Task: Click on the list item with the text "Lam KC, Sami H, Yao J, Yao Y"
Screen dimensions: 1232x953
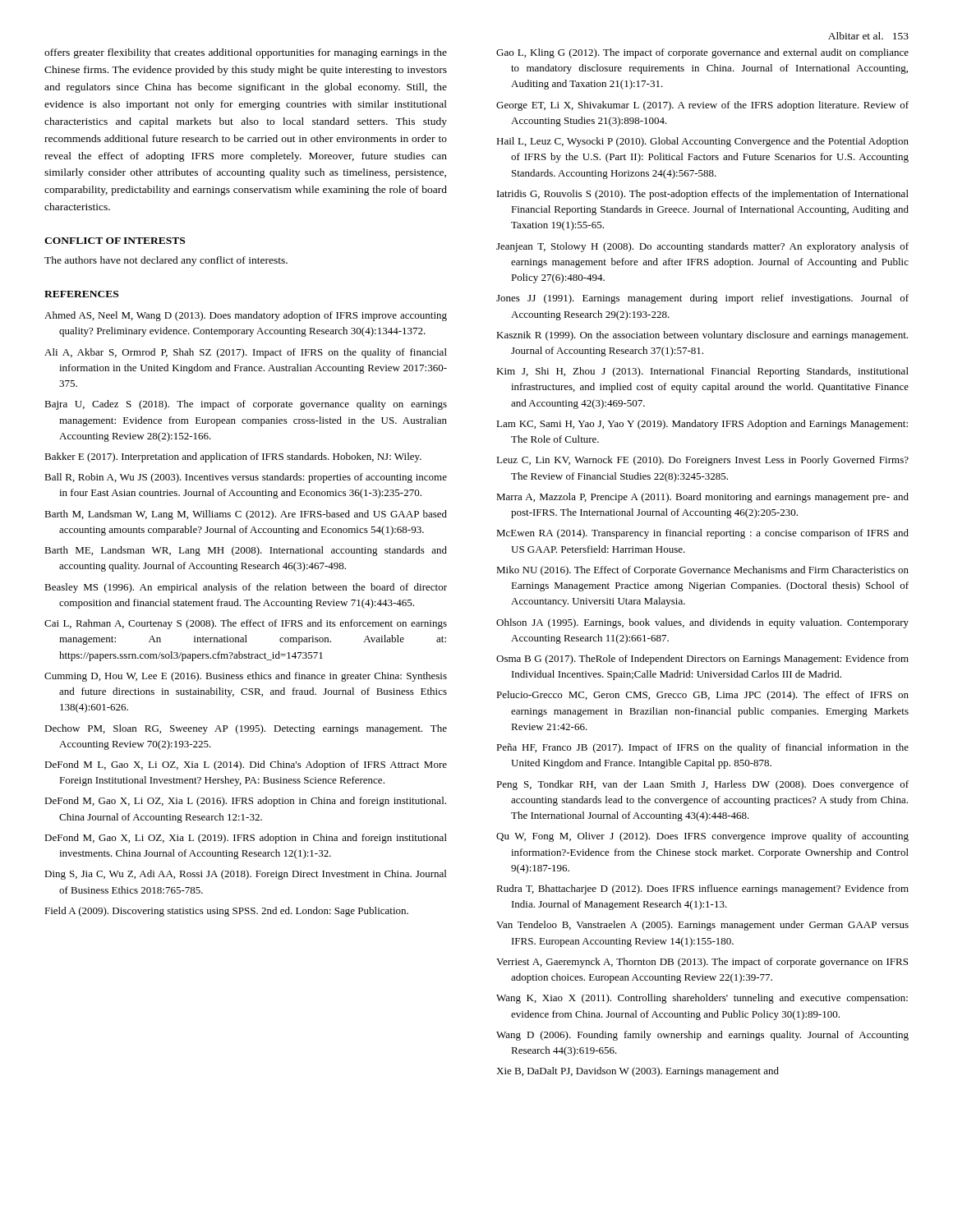Action: coord(702,431)
